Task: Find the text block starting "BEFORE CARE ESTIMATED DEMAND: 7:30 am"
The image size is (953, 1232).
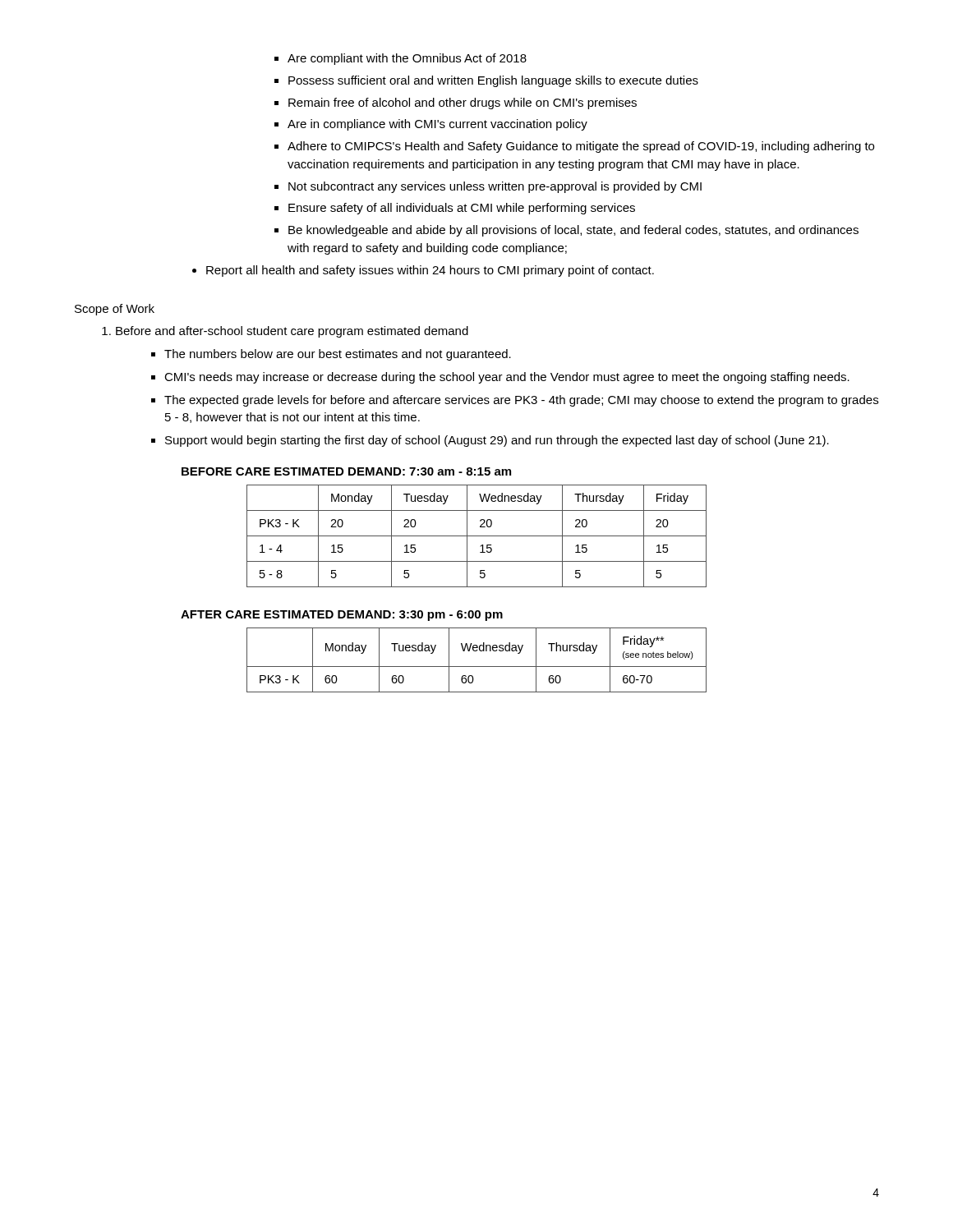Action: [x=346, y=471]
